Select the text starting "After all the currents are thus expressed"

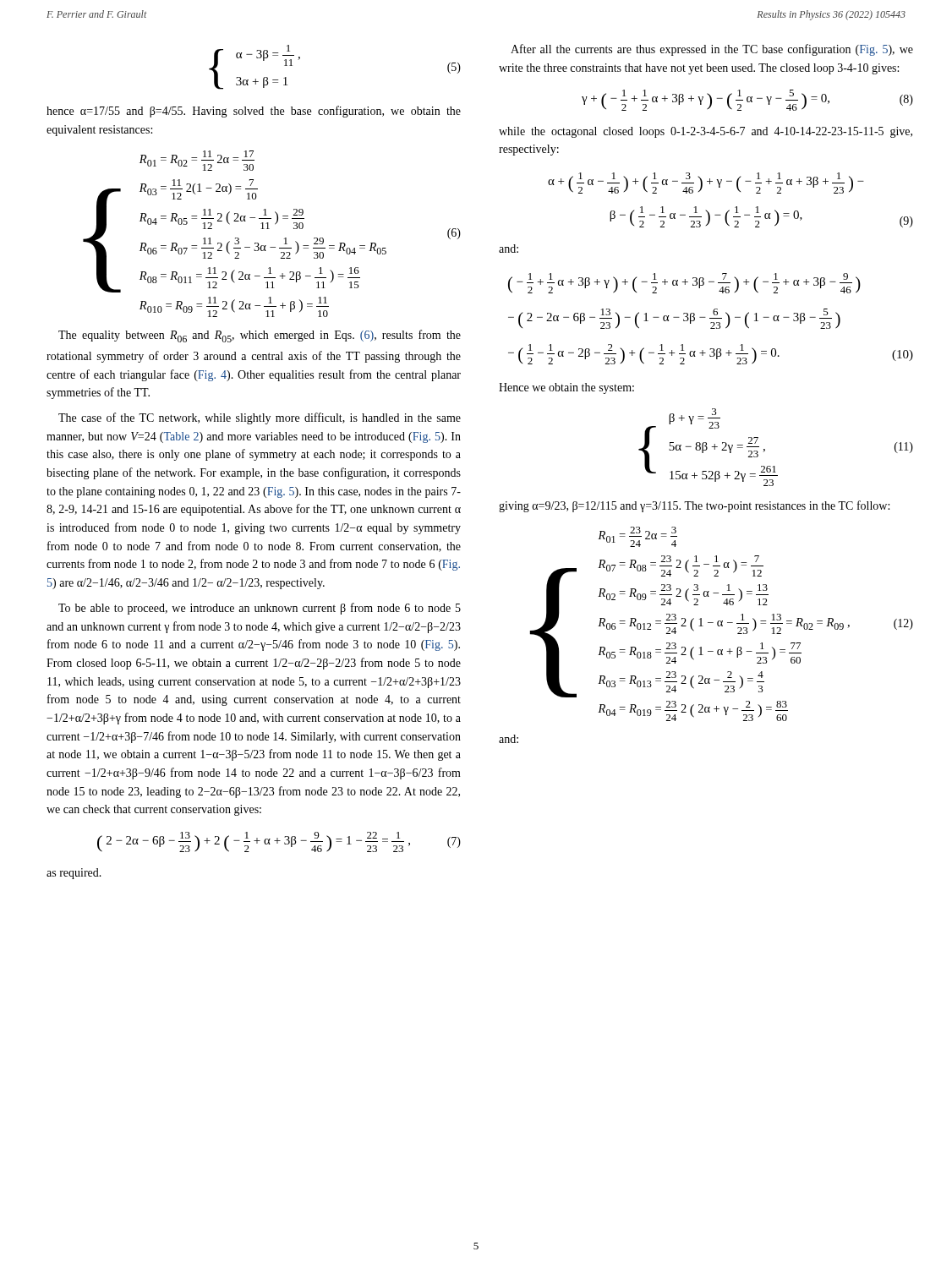[706, 59]
